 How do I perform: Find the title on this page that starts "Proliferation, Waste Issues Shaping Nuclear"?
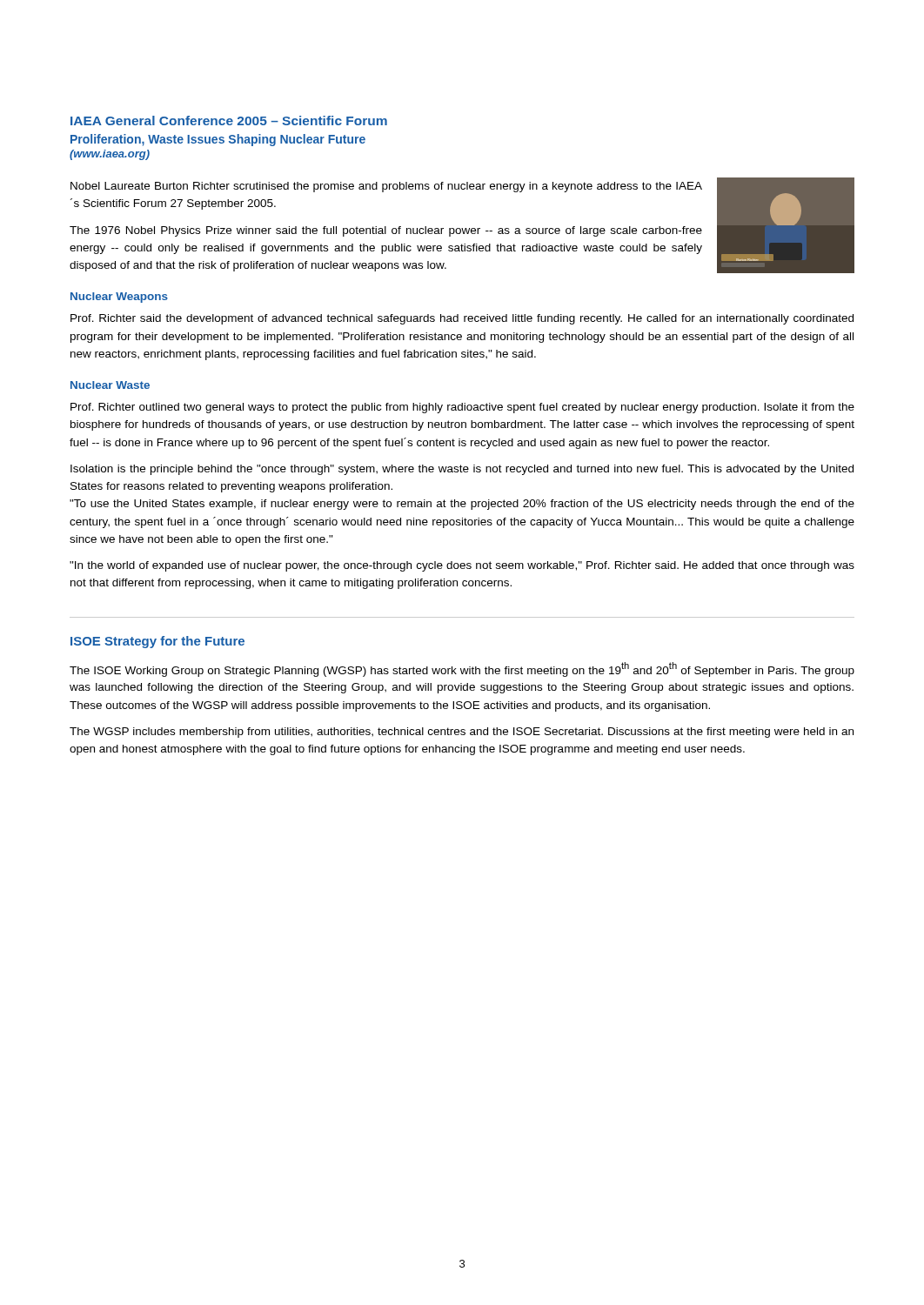click(x=218, y=146)
